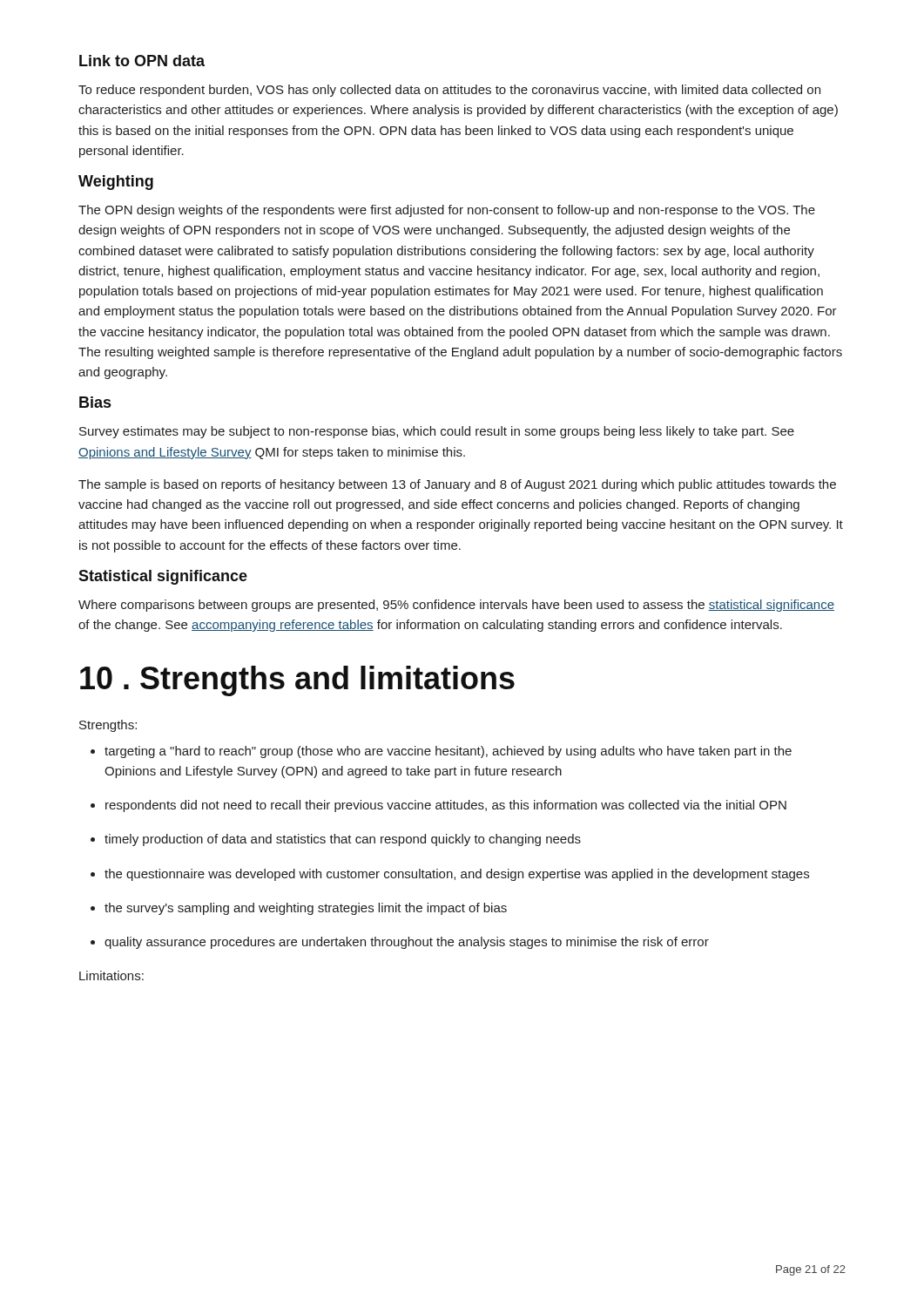Click the passage that begins "timely production of data and statistics that can"
This screenshot has height=1307, width=924.
(x=475, y=839)
